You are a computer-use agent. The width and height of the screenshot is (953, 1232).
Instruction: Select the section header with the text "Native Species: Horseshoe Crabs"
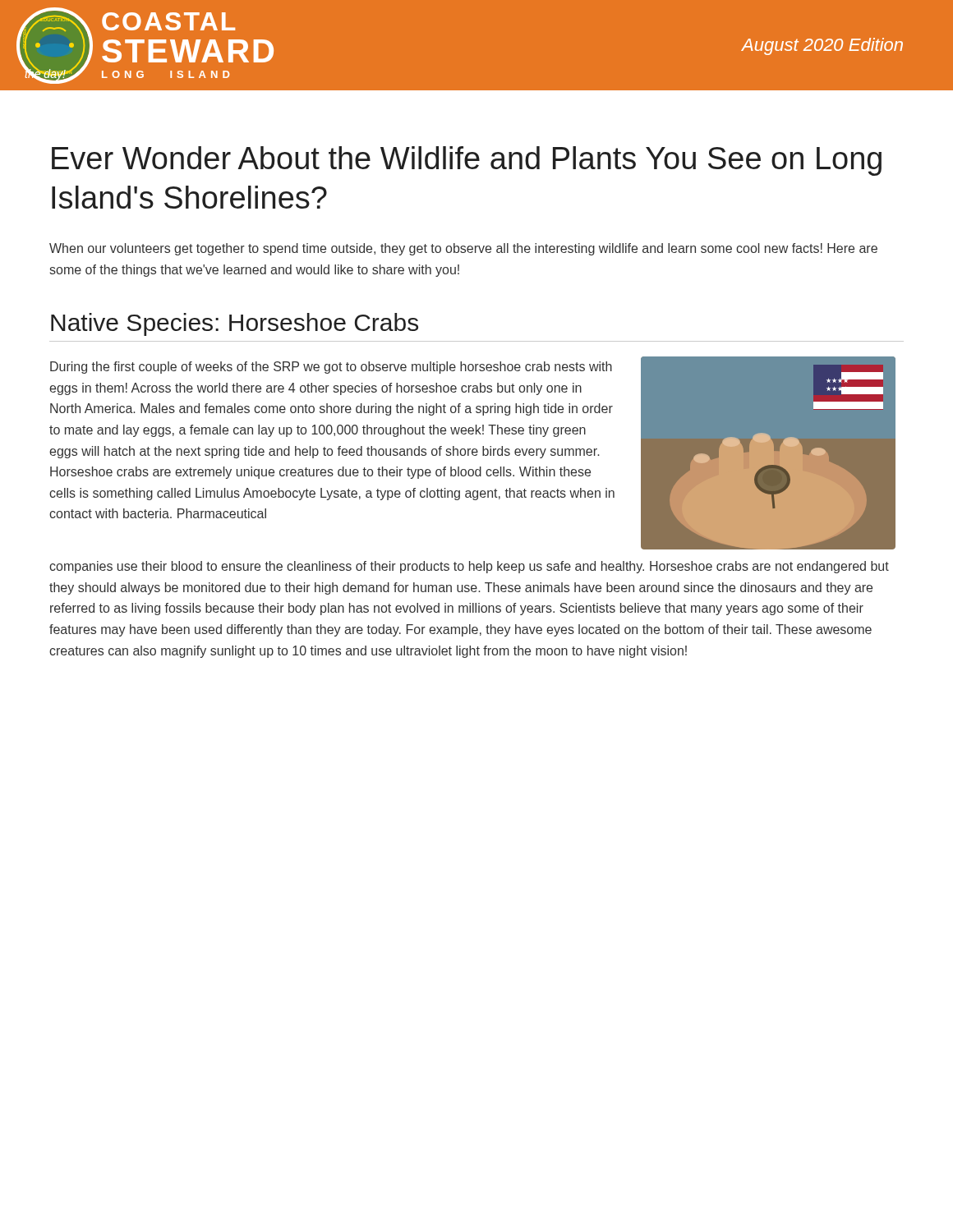235,324
